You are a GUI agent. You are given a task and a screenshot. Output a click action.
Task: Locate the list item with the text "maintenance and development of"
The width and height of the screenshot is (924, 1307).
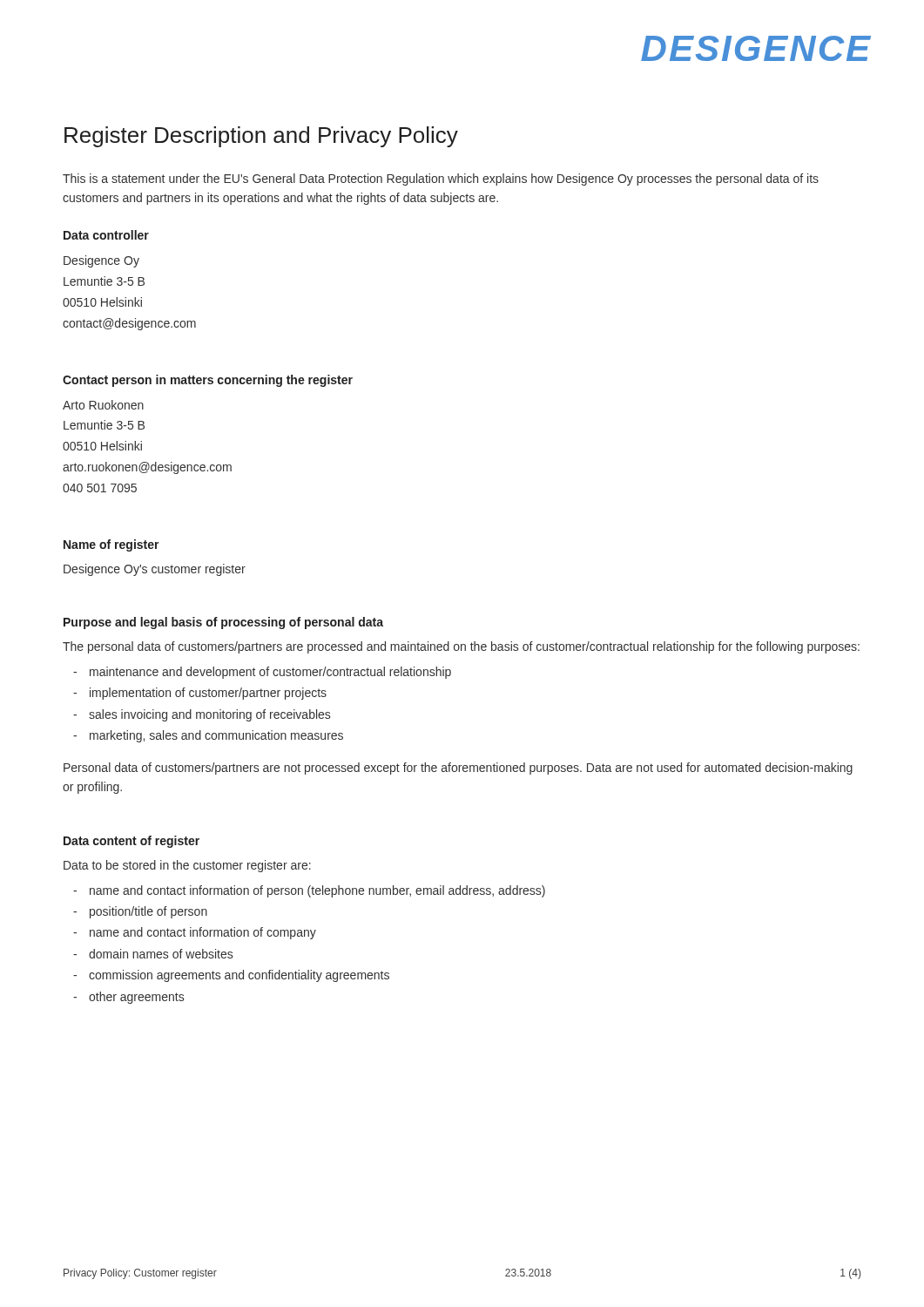tap(270, 672)
